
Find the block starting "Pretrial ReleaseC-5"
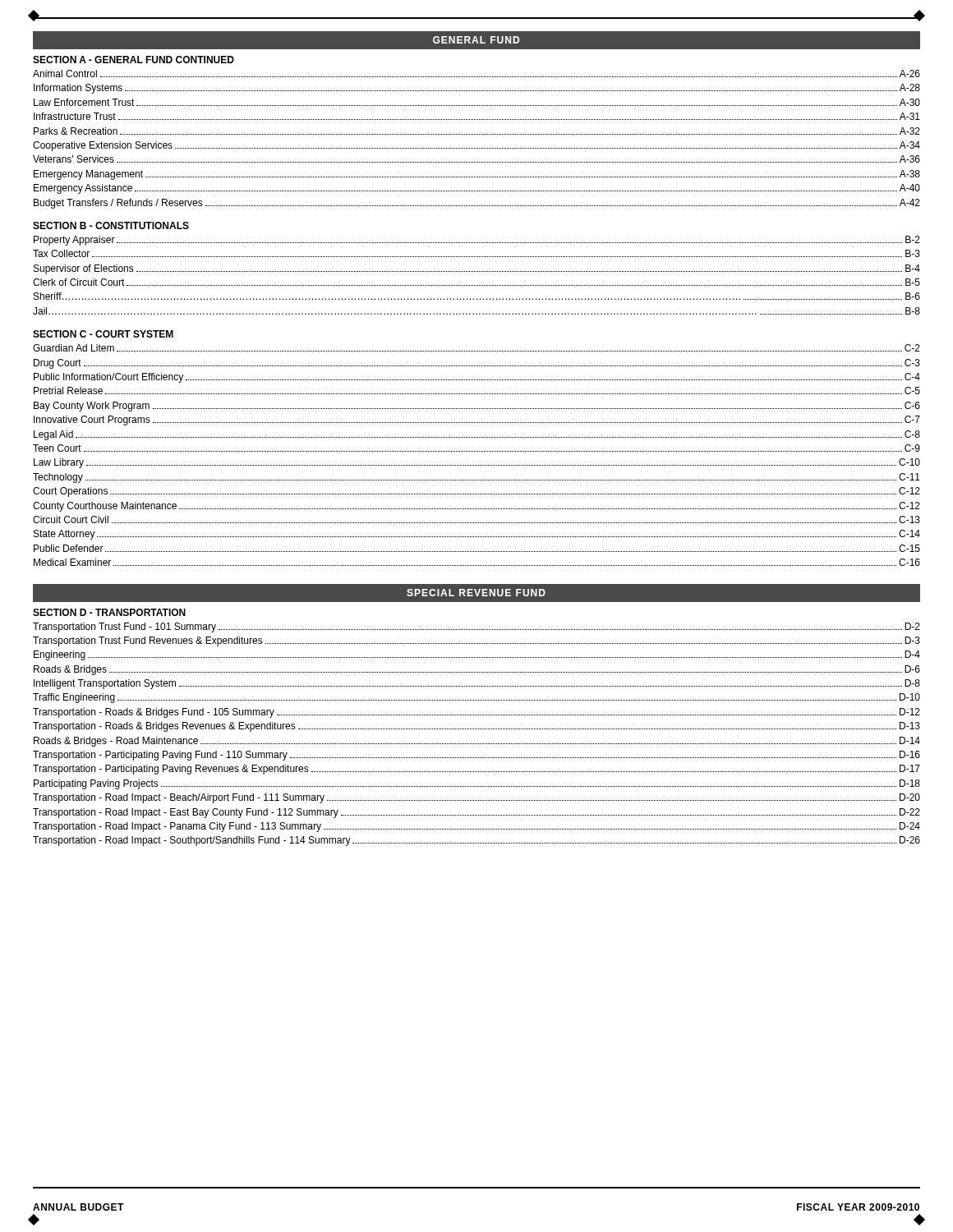(476, 392)
